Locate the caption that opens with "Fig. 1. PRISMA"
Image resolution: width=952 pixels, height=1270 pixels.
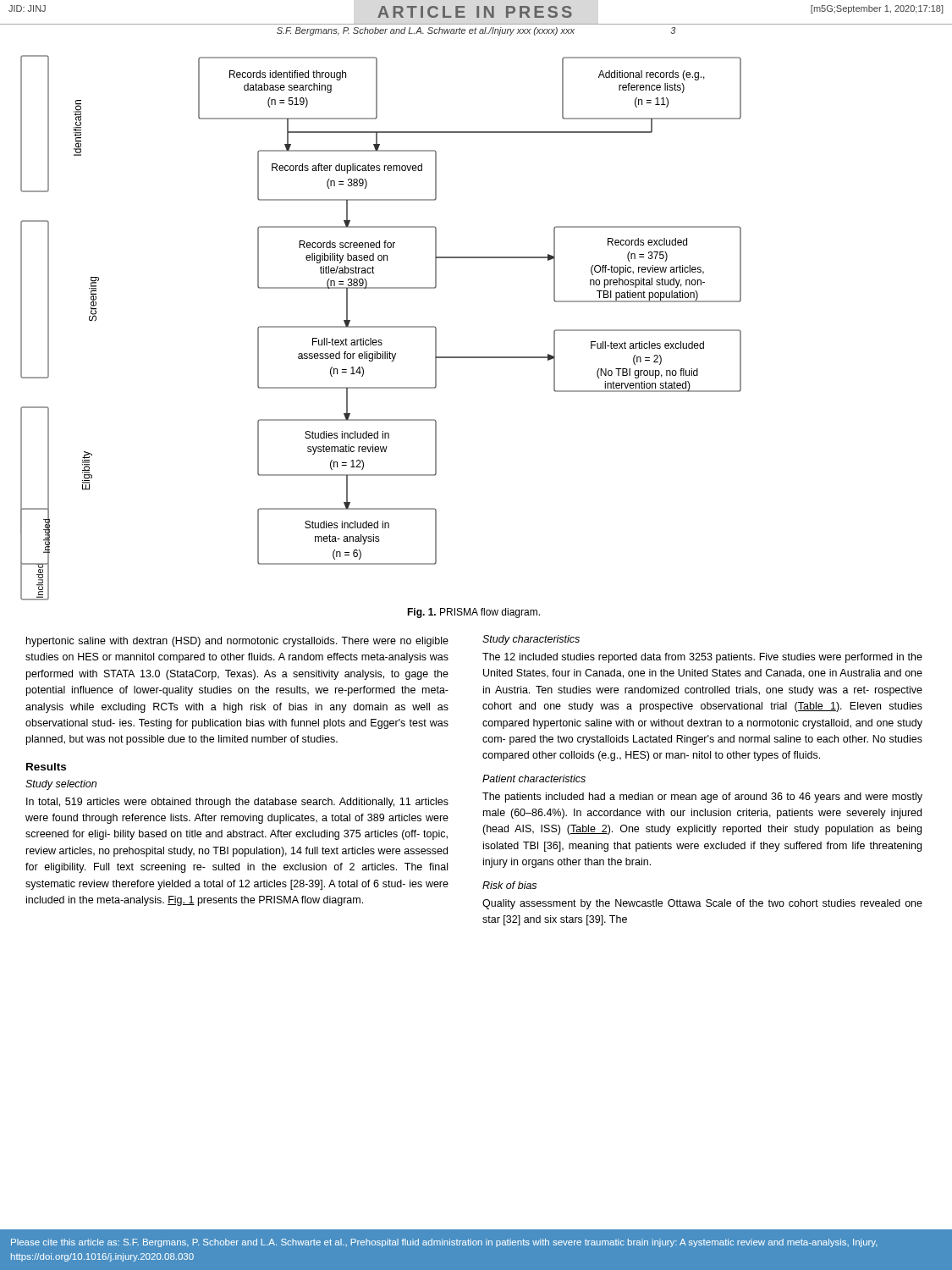coord(474,612)
